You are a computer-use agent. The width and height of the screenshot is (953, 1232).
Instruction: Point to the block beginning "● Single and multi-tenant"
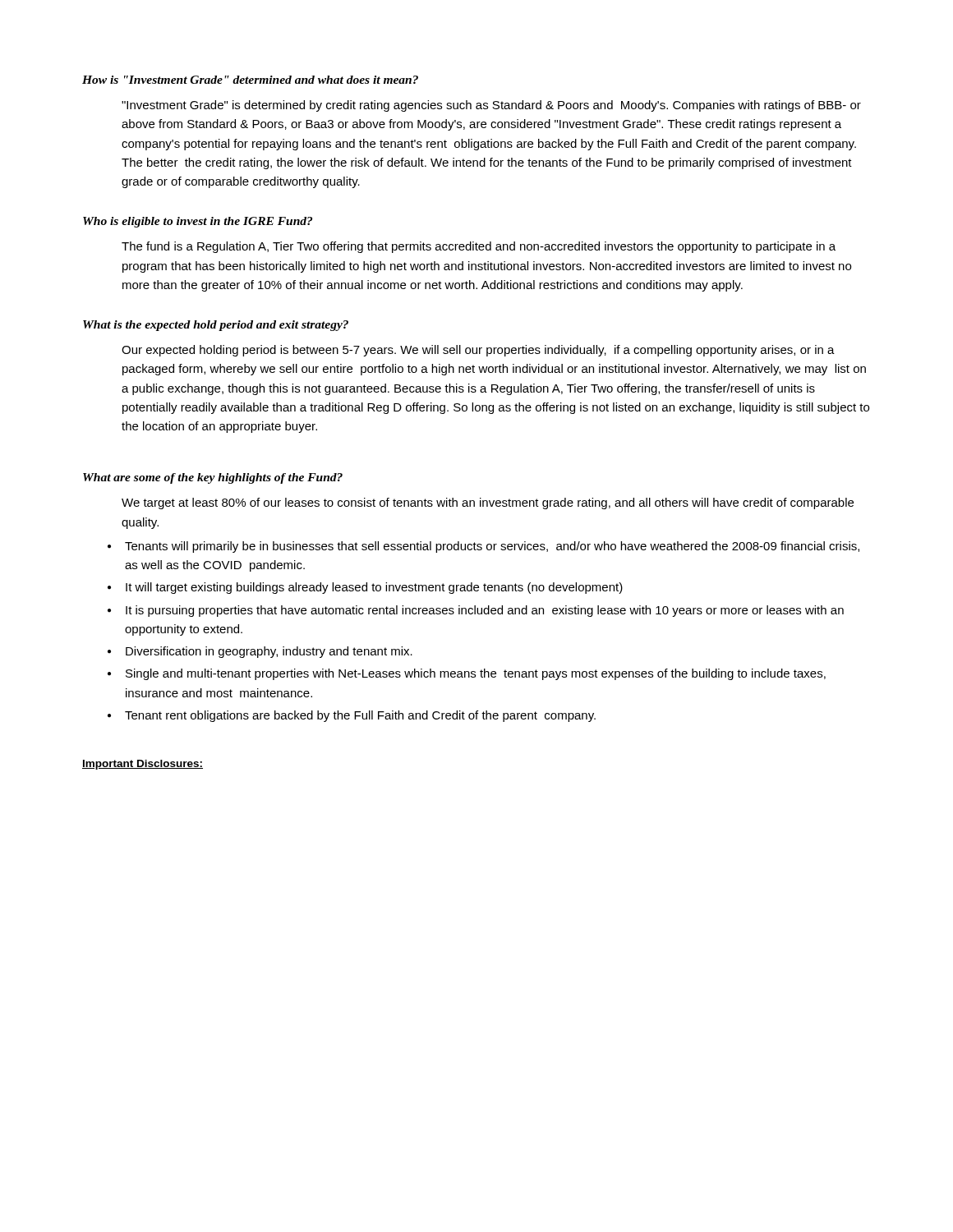[489, 683]
